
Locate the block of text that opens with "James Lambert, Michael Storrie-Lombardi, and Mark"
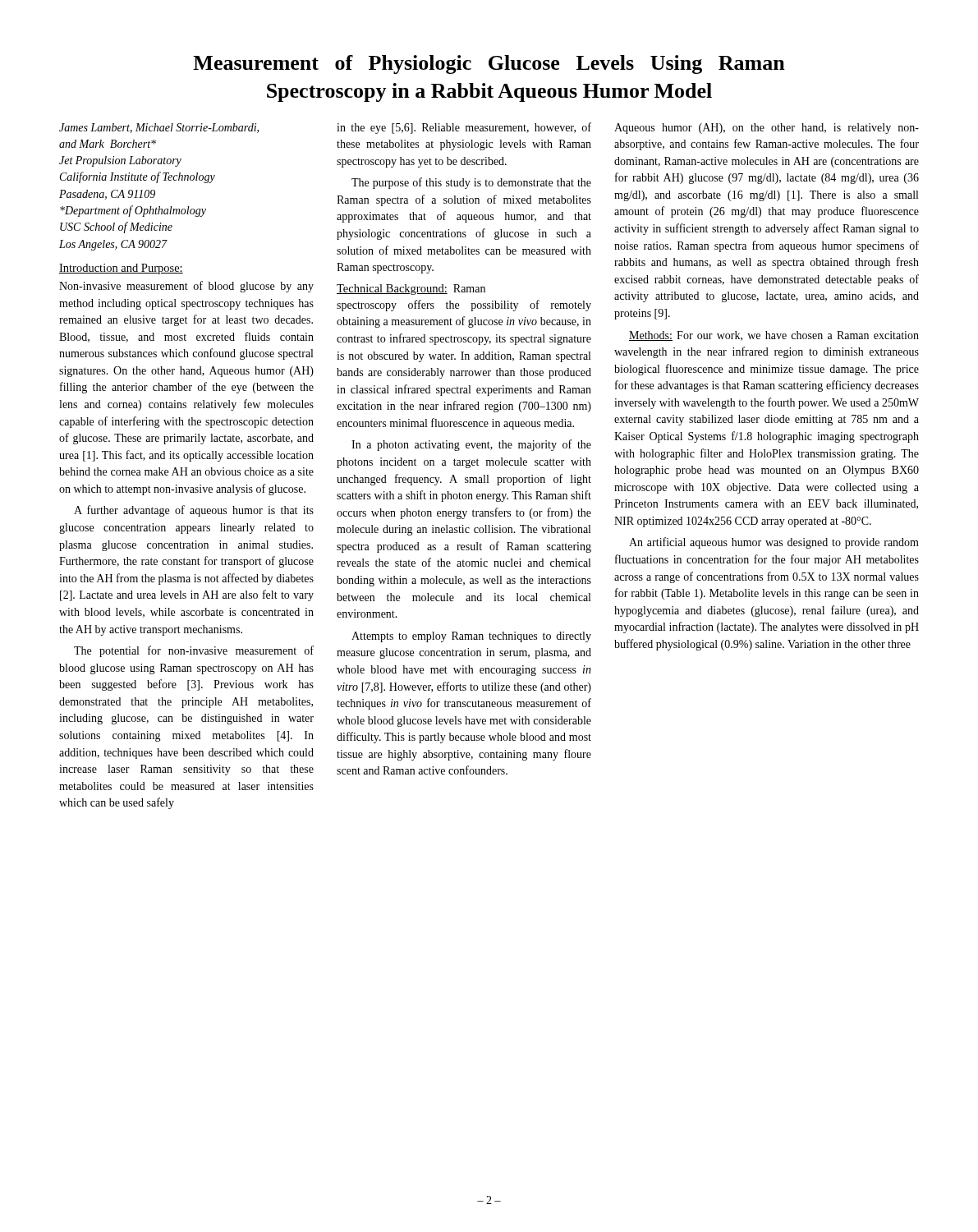pyautogui.click(x=159, y=186)
